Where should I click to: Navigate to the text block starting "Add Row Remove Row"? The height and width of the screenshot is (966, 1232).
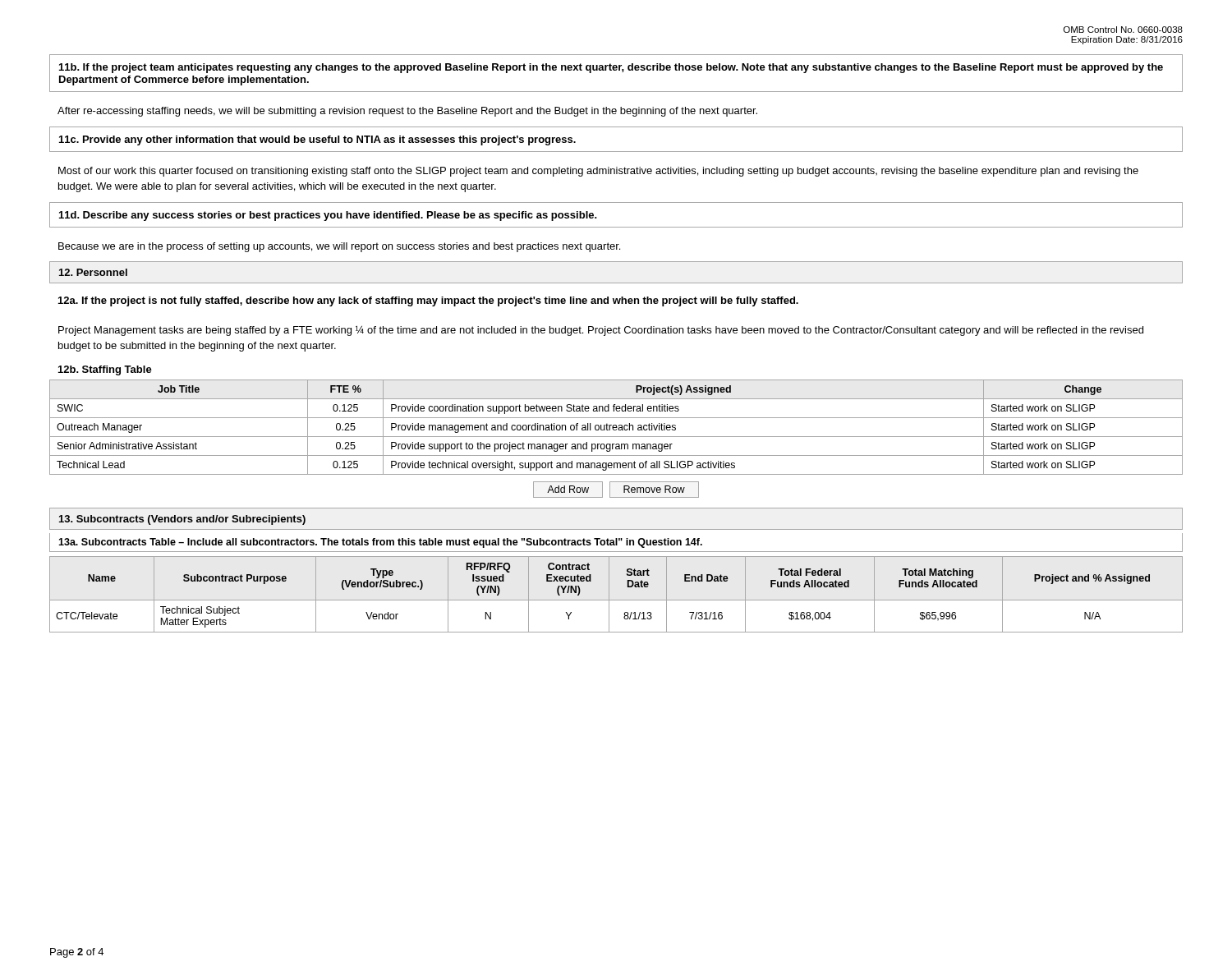[616, 489]
